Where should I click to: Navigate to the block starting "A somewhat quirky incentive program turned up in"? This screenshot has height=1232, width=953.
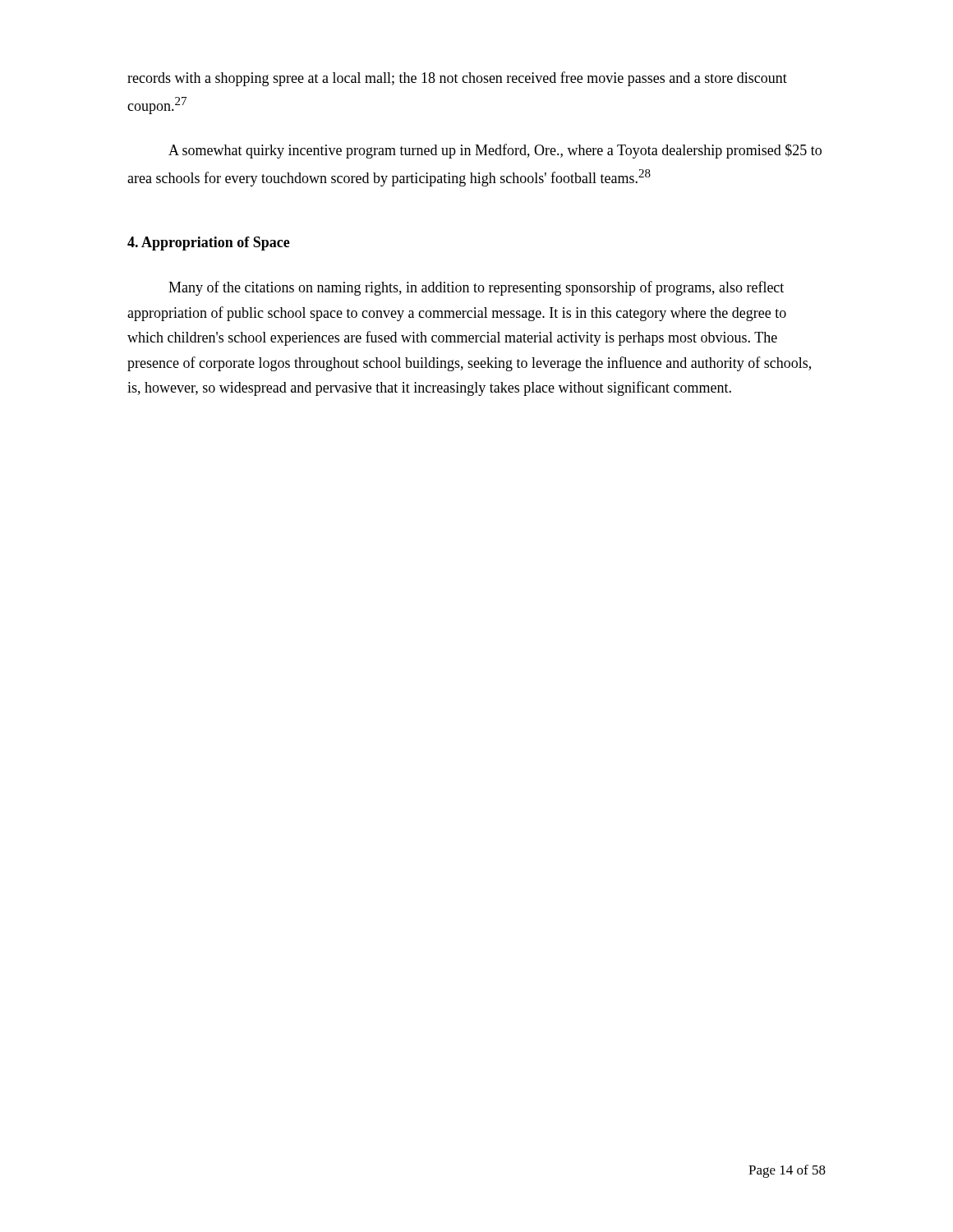coord(475,164)
